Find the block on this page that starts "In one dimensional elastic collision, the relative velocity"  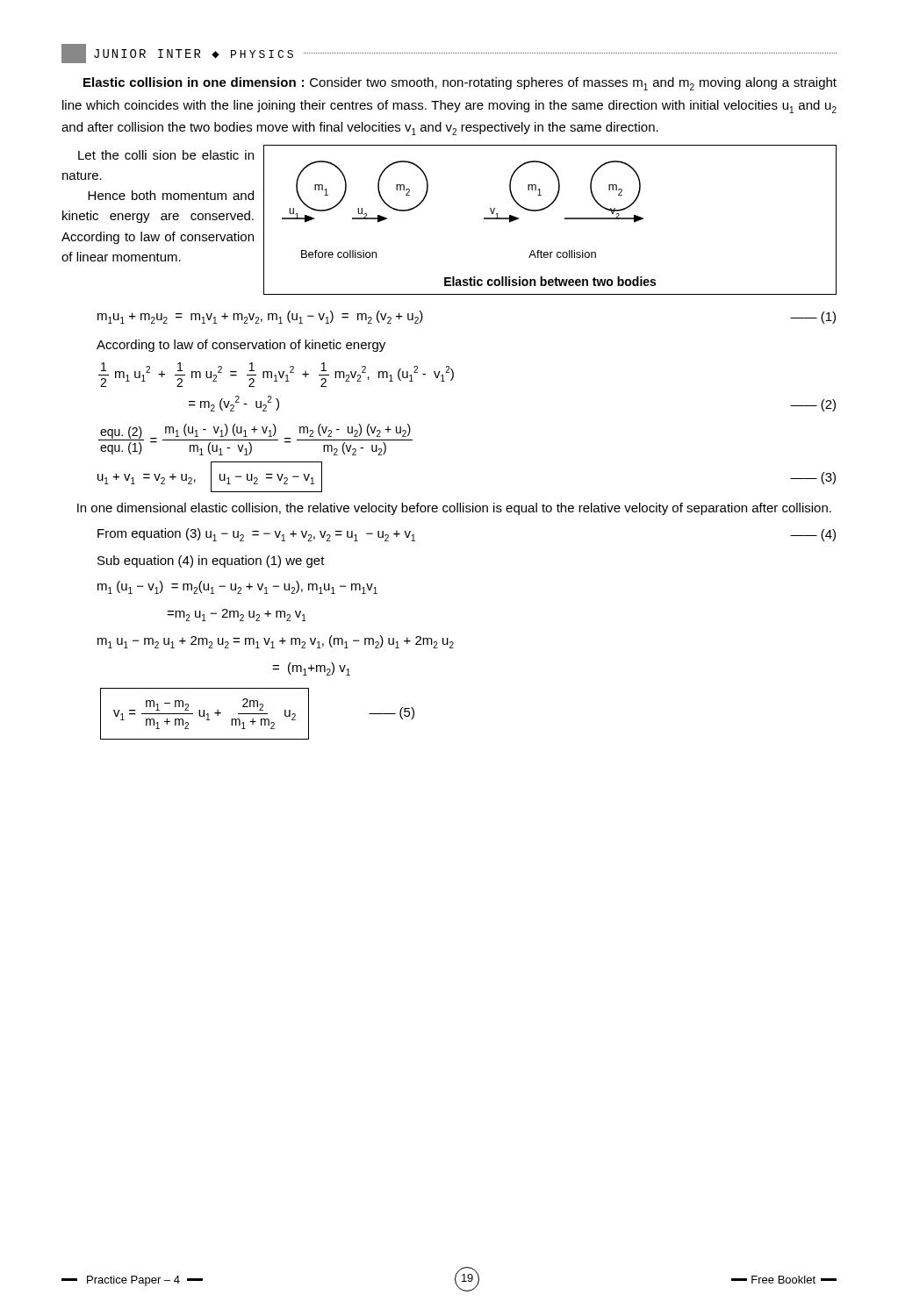447,508
